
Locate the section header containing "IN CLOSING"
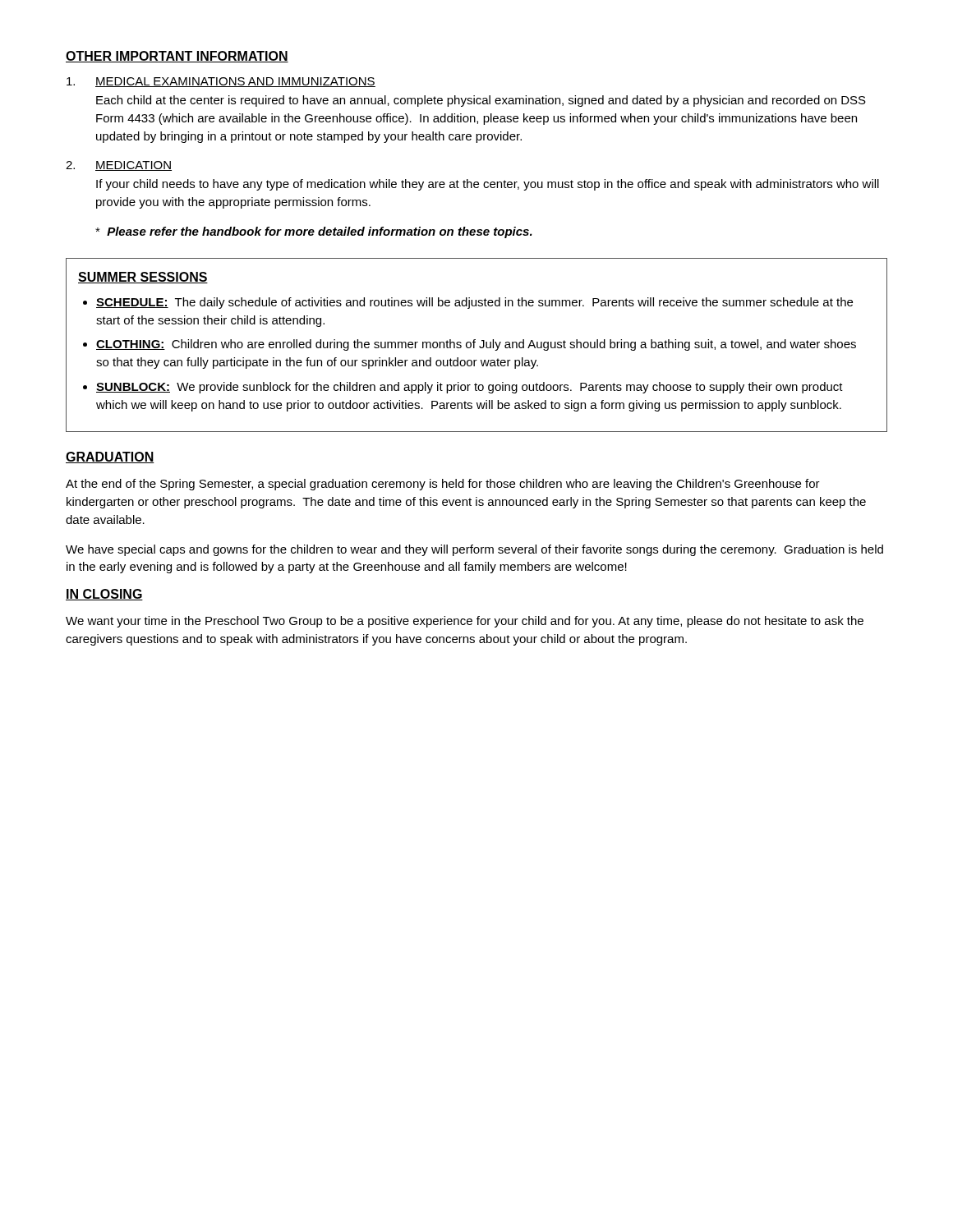click(x=104, y=594)
